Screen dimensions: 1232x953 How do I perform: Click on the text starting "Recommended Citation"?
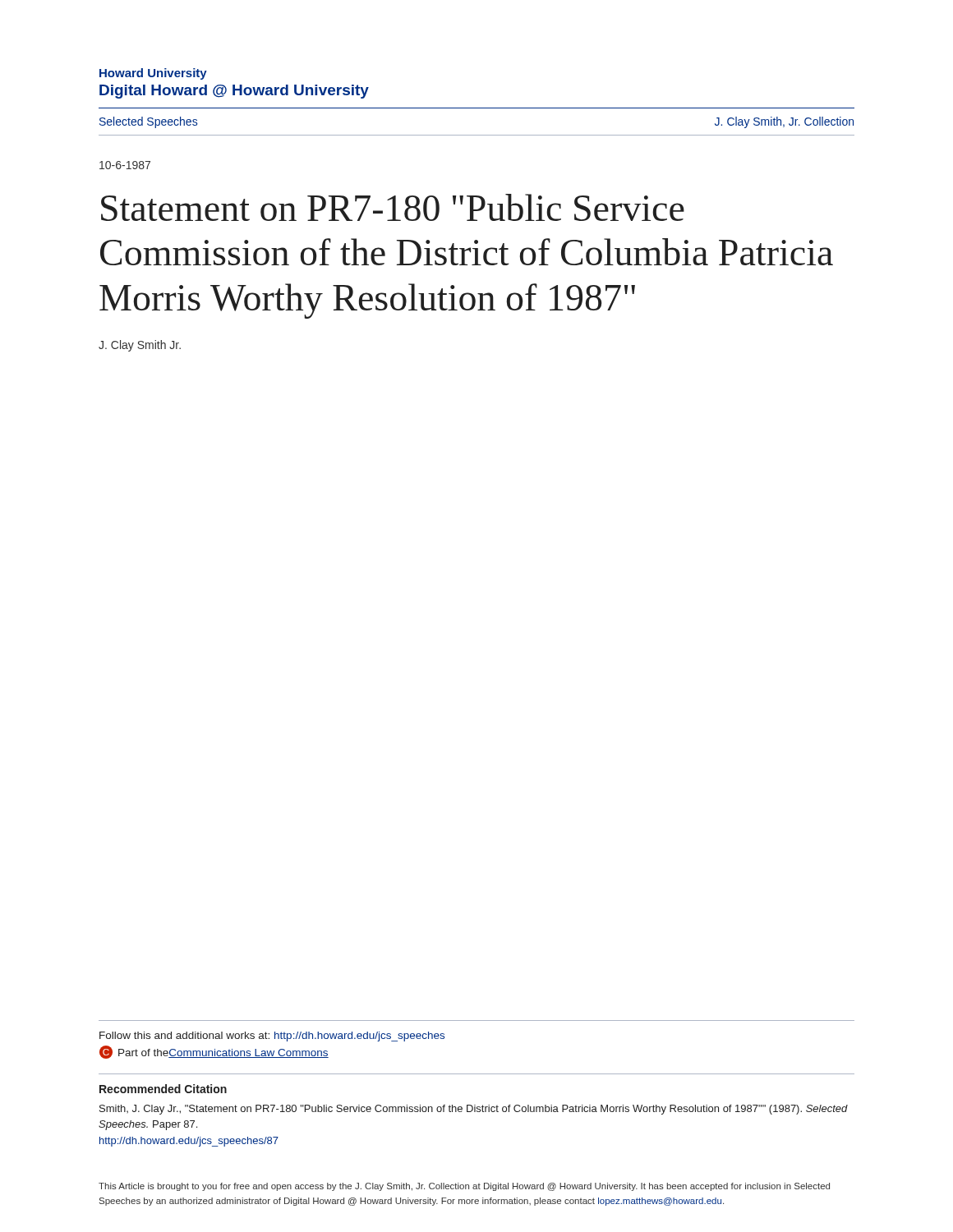[163, 1089]
